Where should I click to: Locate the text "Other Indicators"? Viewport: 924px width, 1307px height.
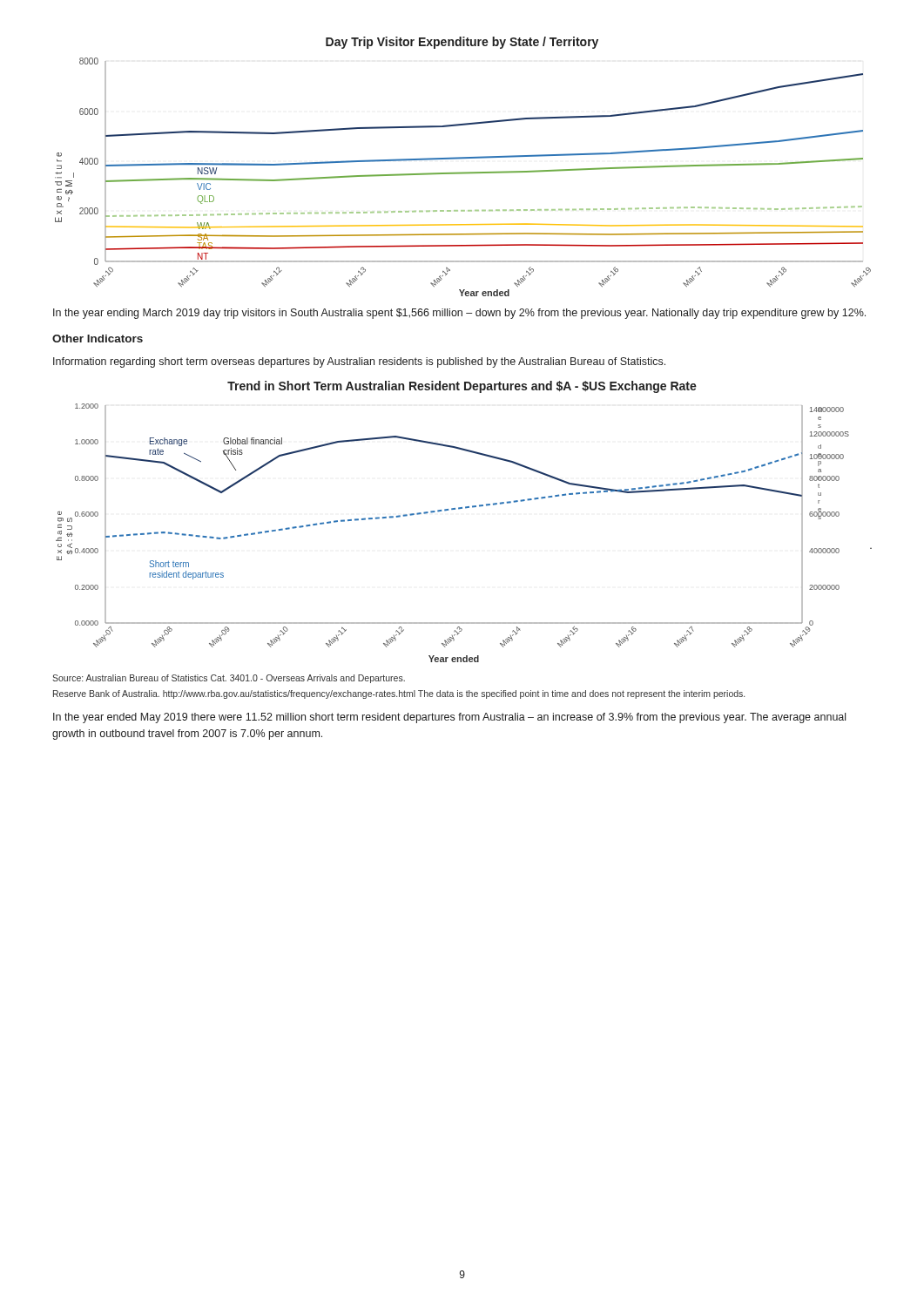98,338
